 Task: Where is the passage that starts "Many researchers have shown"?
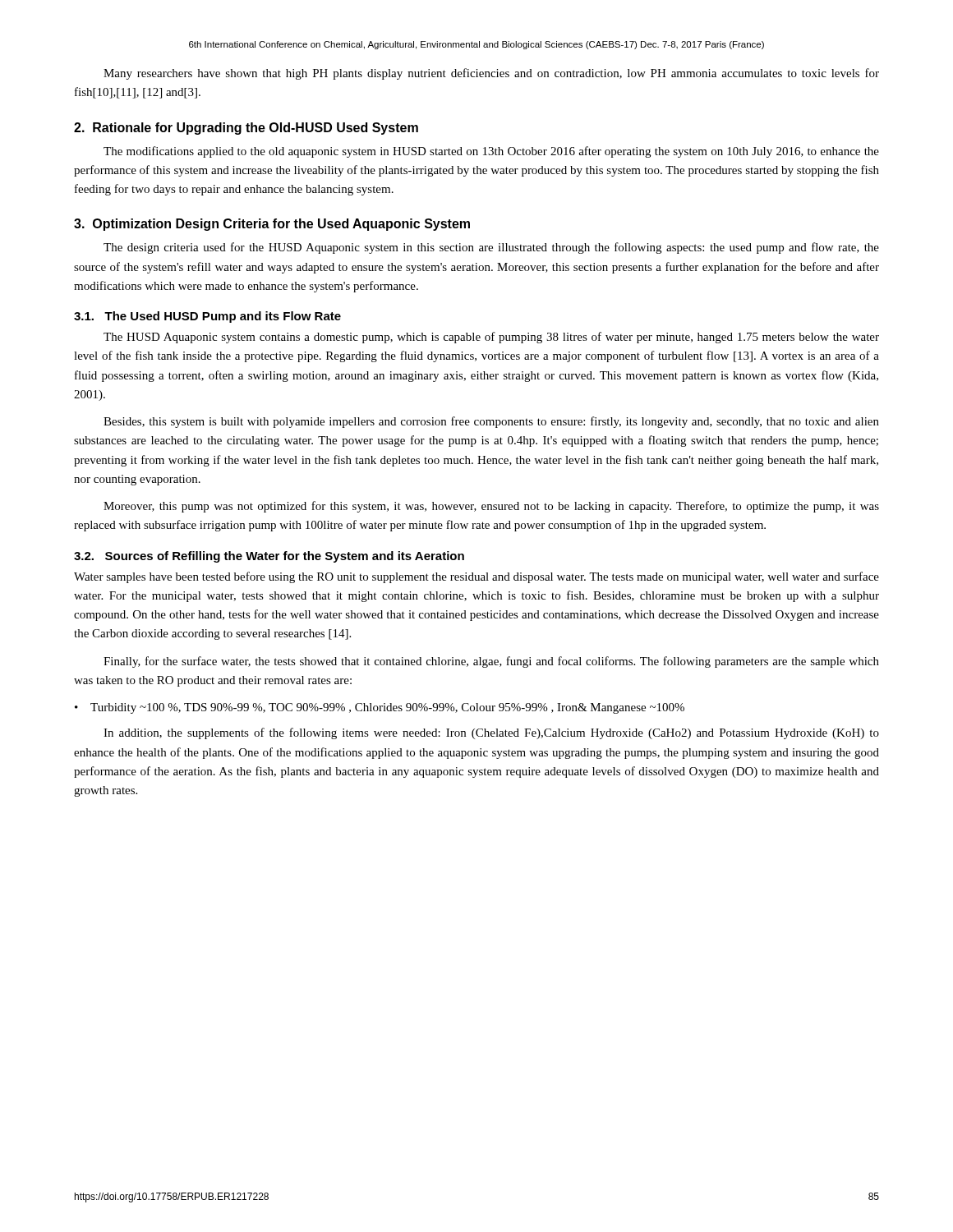[x=476, y=83]
